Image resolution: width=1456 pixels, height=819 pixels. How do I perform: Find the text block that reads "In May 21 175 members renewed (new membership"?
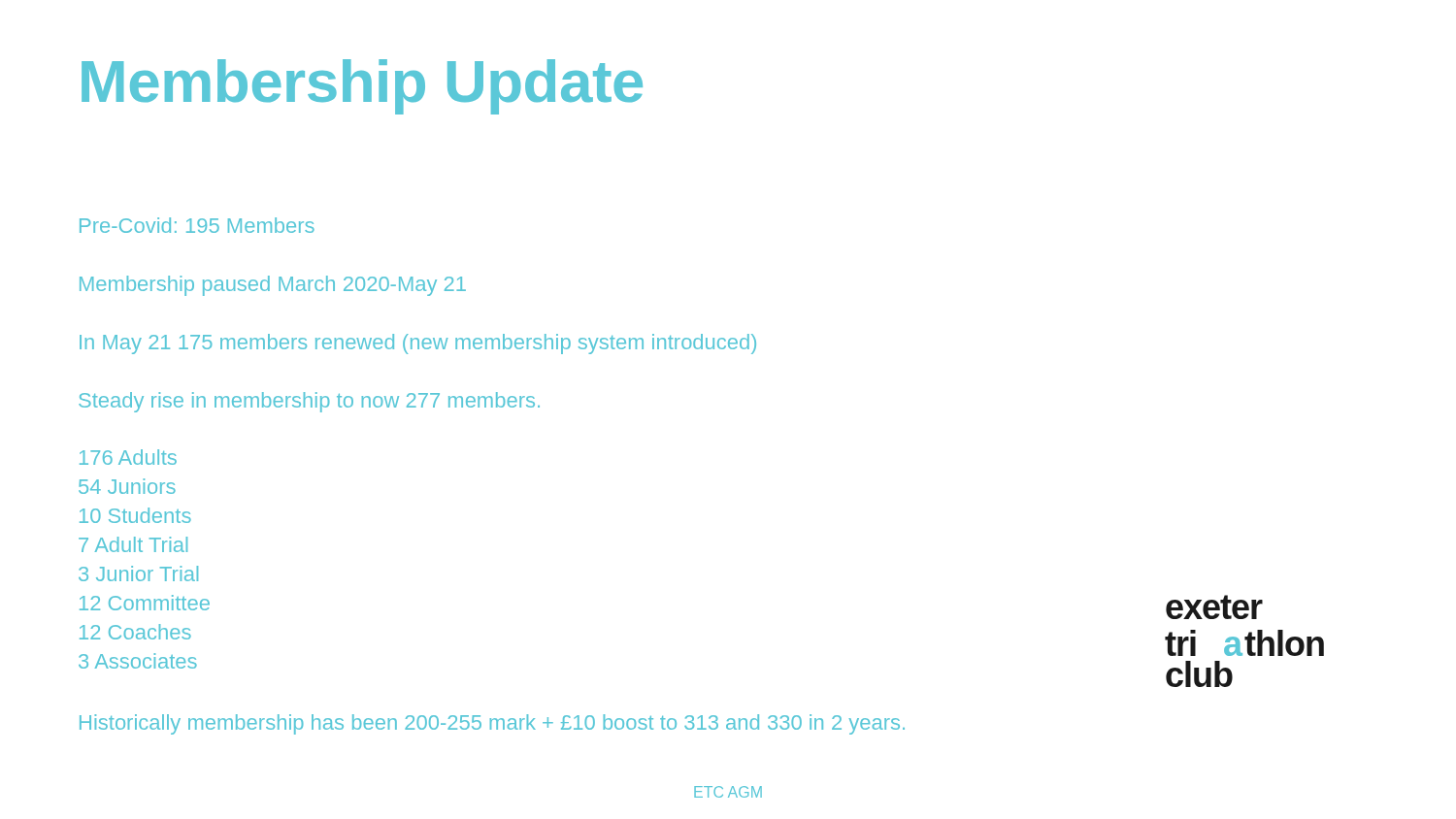tap(418, 342)
